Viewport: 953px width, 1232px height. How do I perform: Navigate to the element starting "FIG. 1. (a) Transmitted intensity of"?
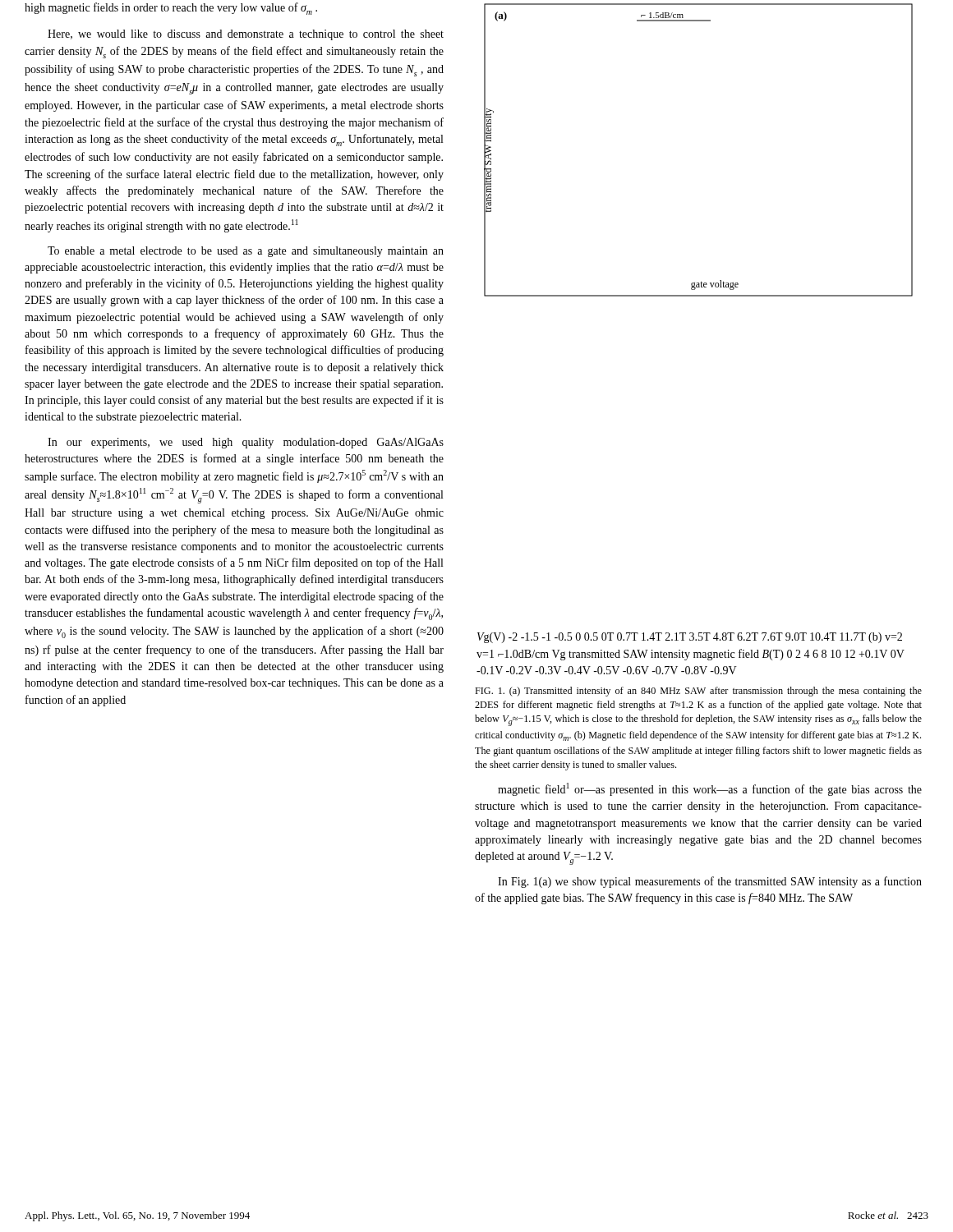698,728
